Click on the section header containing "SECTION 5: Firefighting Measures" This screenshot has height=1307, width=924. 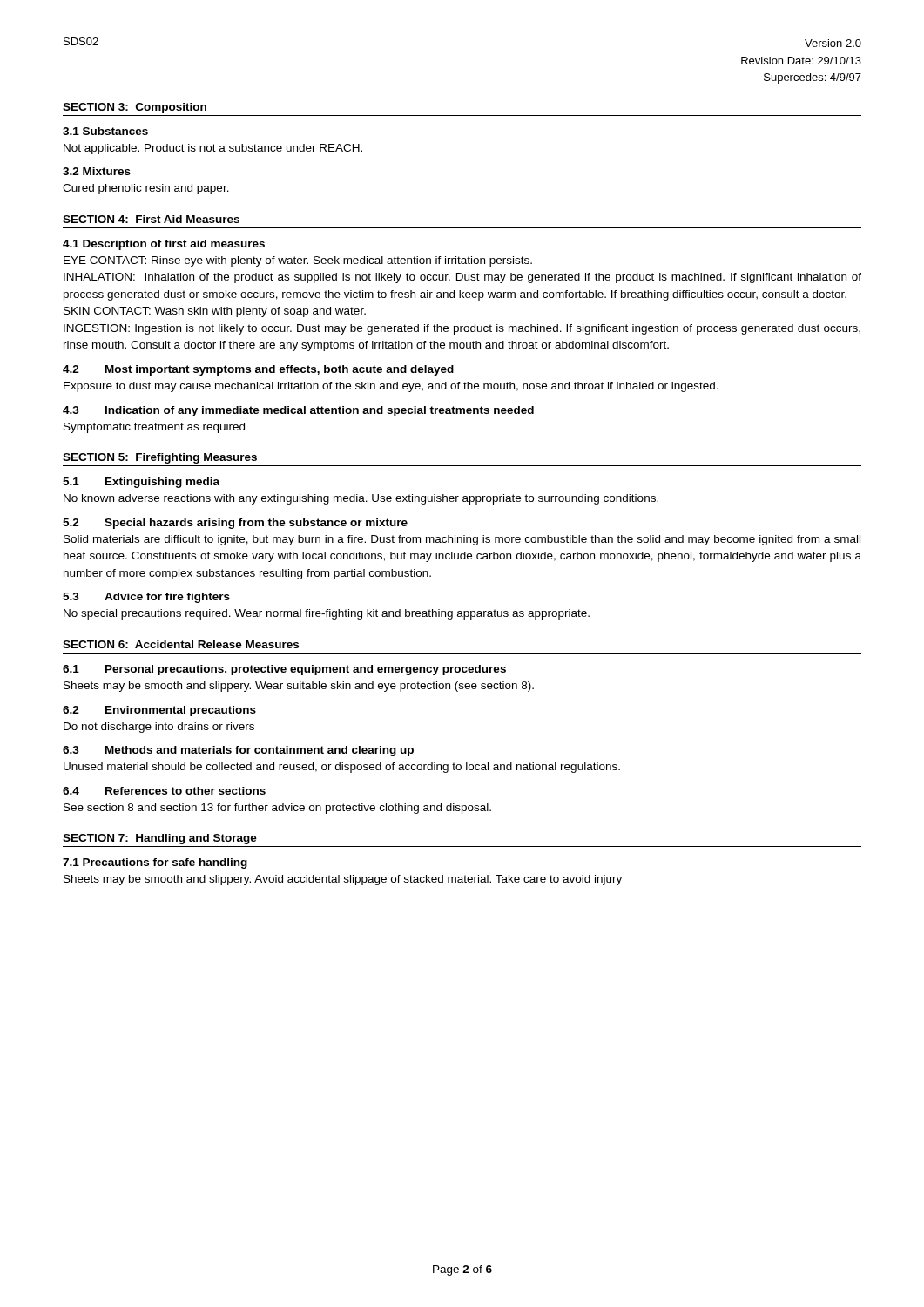pos(160,457)
